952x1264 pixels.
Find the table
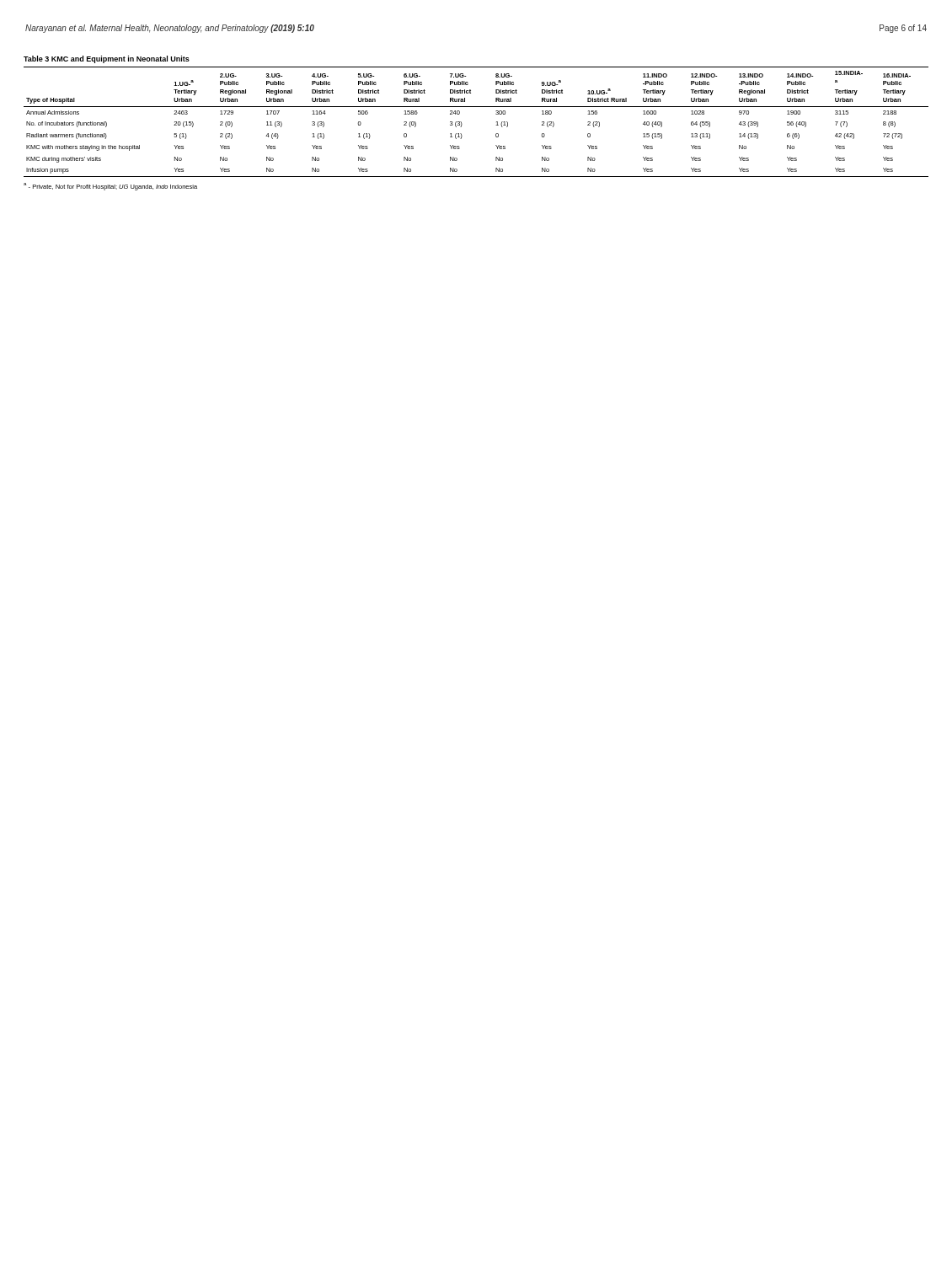point(476,122)
